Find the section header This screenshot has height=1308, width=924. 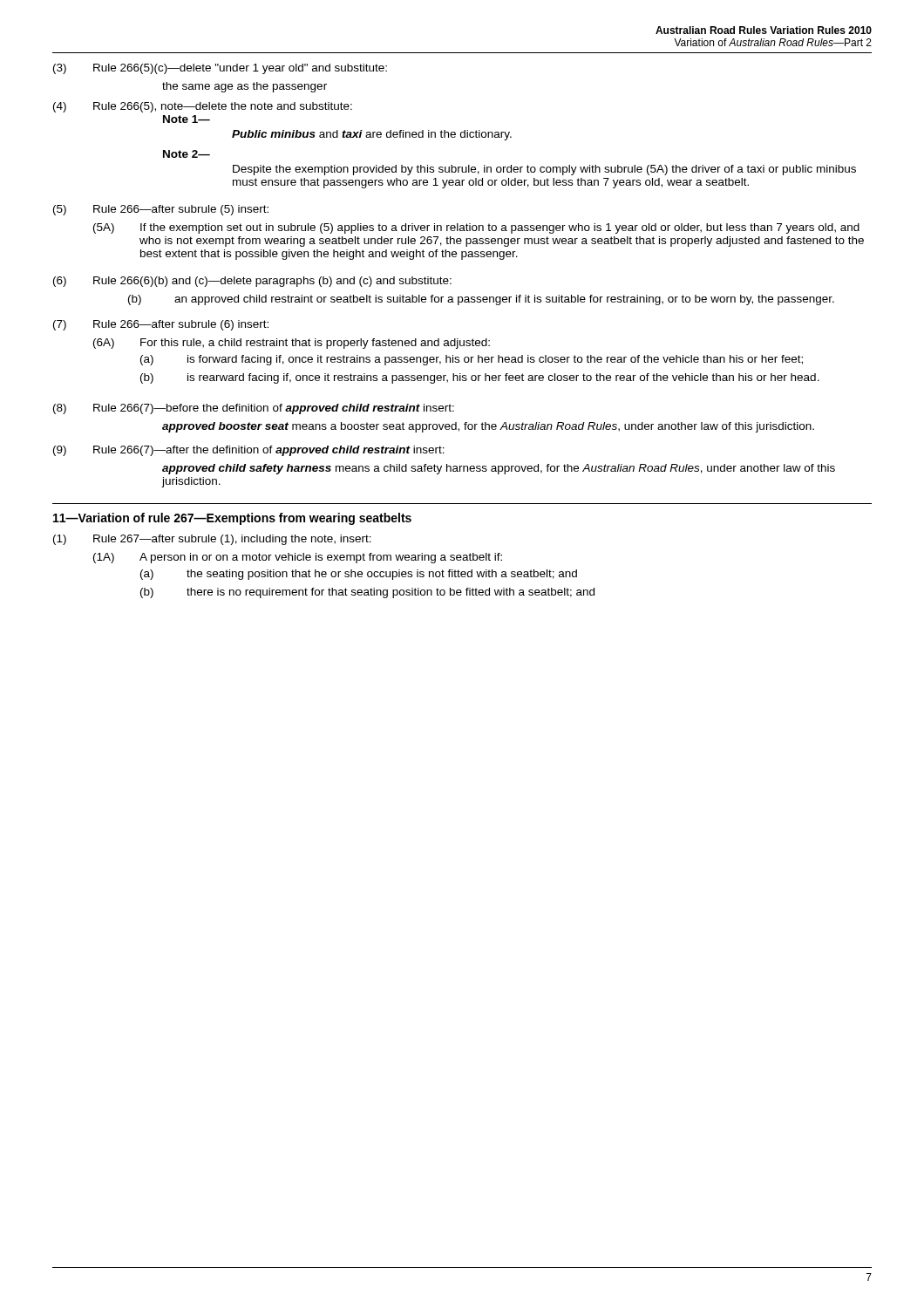(x=232, y=518)
